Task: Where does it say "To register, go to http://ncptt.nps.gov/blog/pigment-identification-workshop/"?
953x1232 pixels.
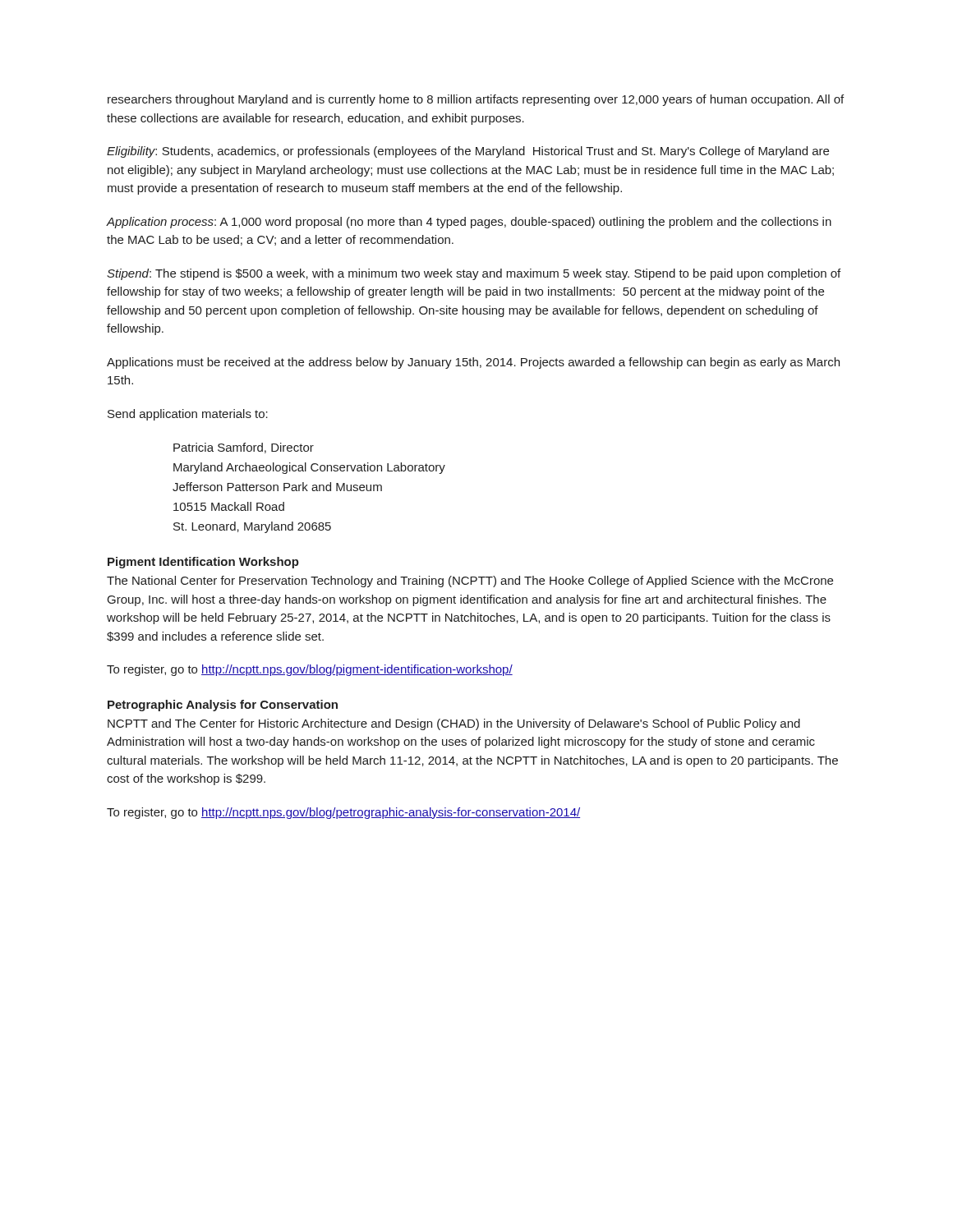Action: (310, 669)
